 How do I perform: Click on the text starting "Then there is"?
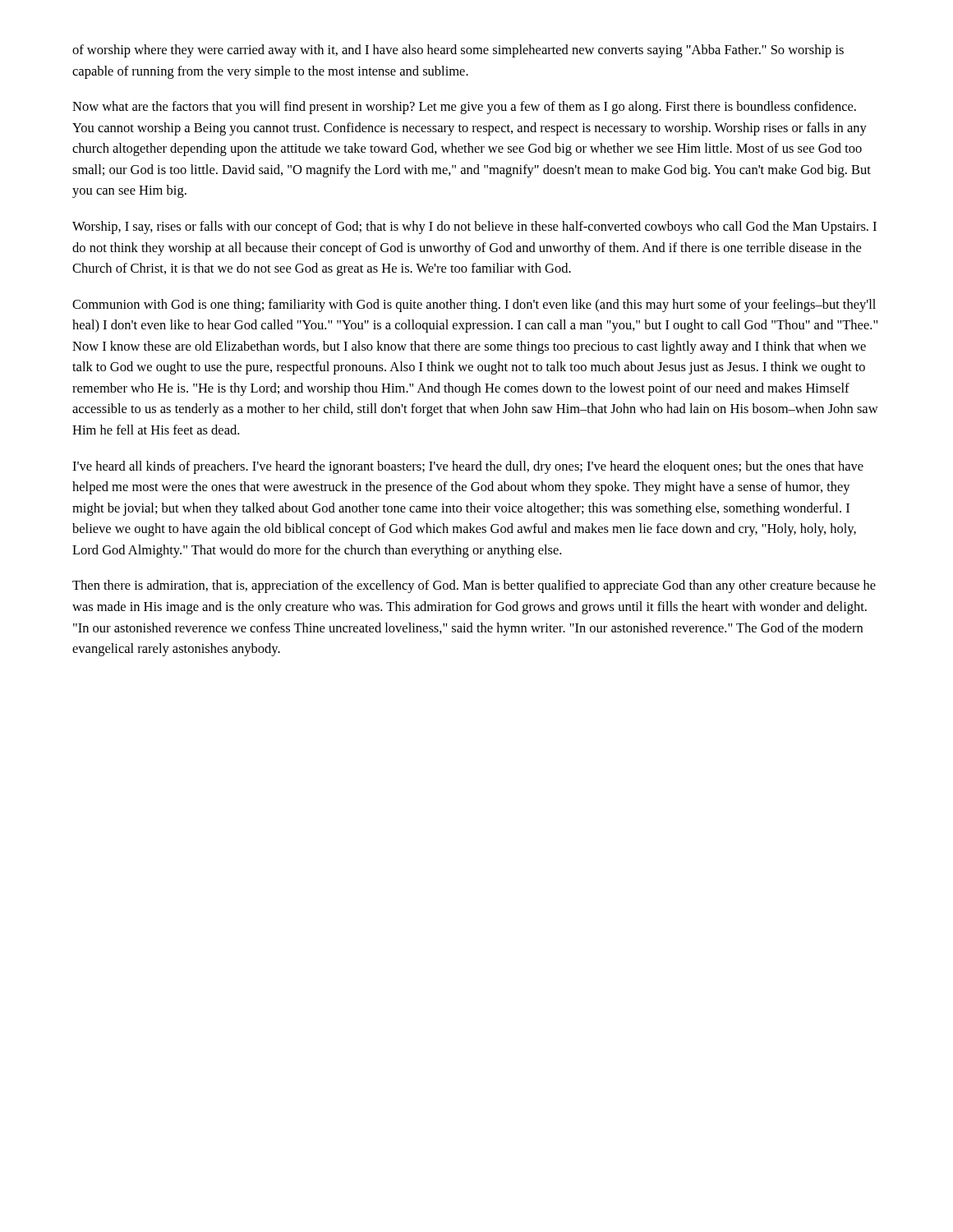[x=474, y=617]
